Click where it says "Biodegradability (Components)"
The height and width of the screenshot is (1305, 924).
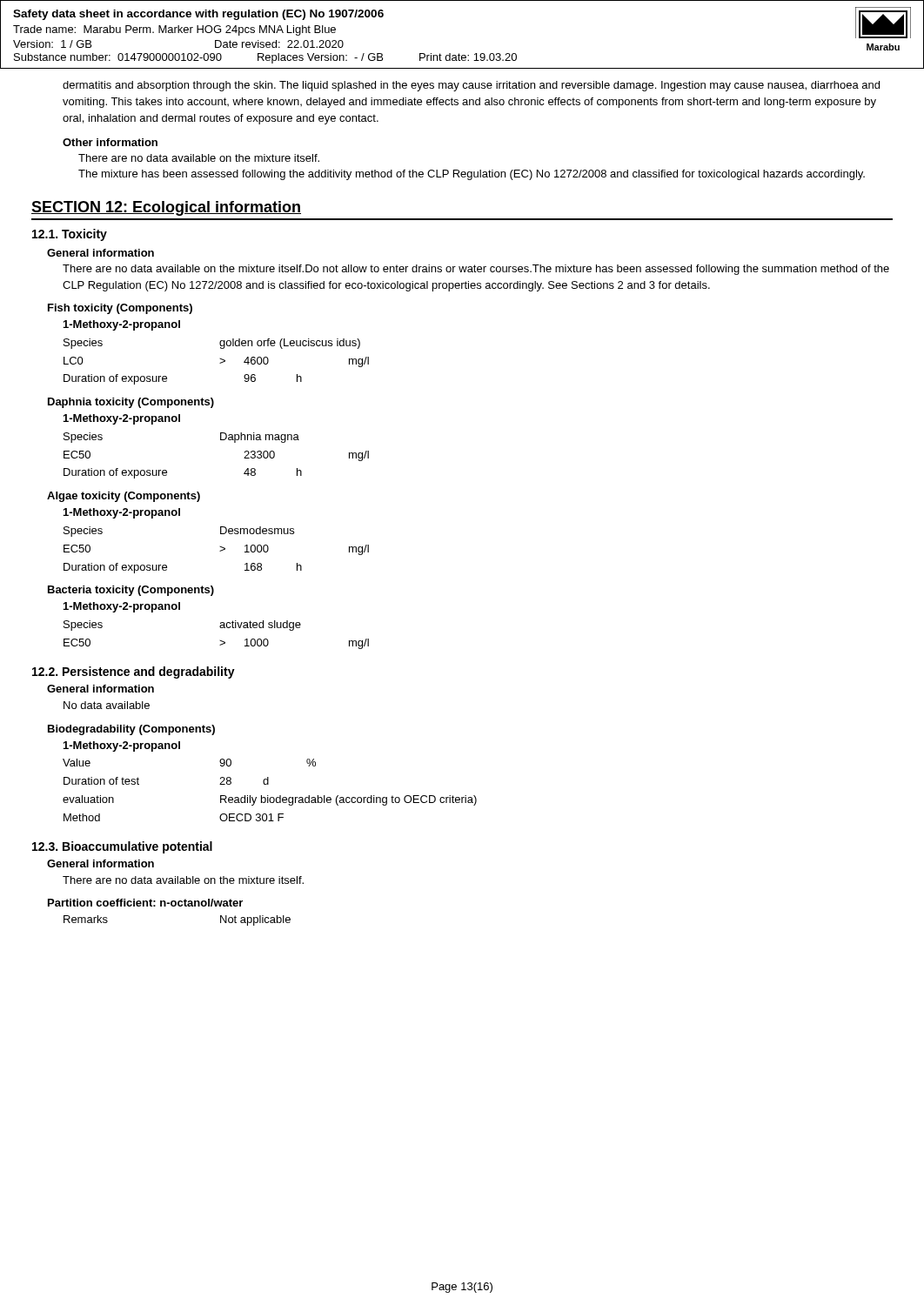[x=131, y=728]
